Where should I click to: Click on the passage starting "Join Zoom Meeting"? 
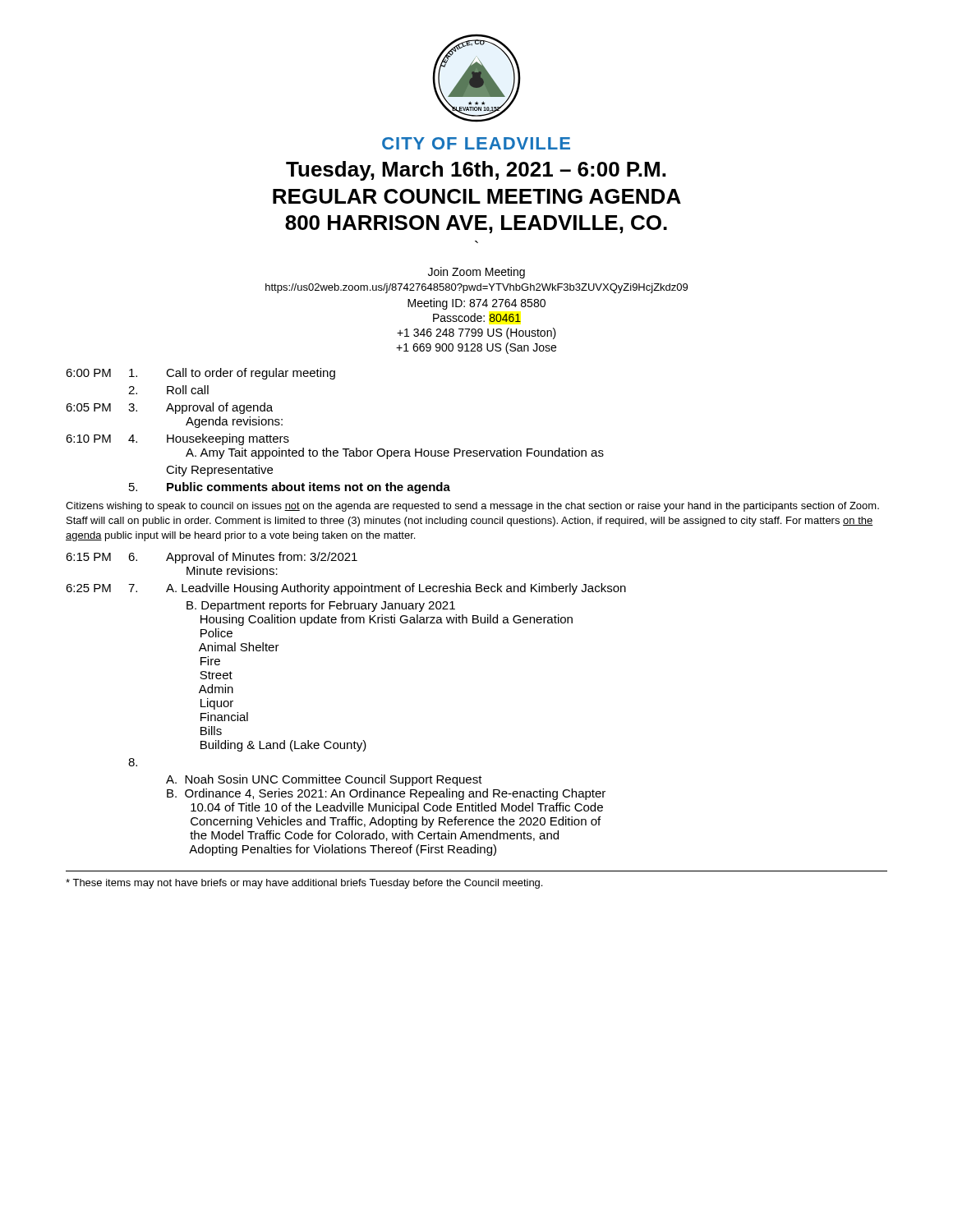[476, 271]
